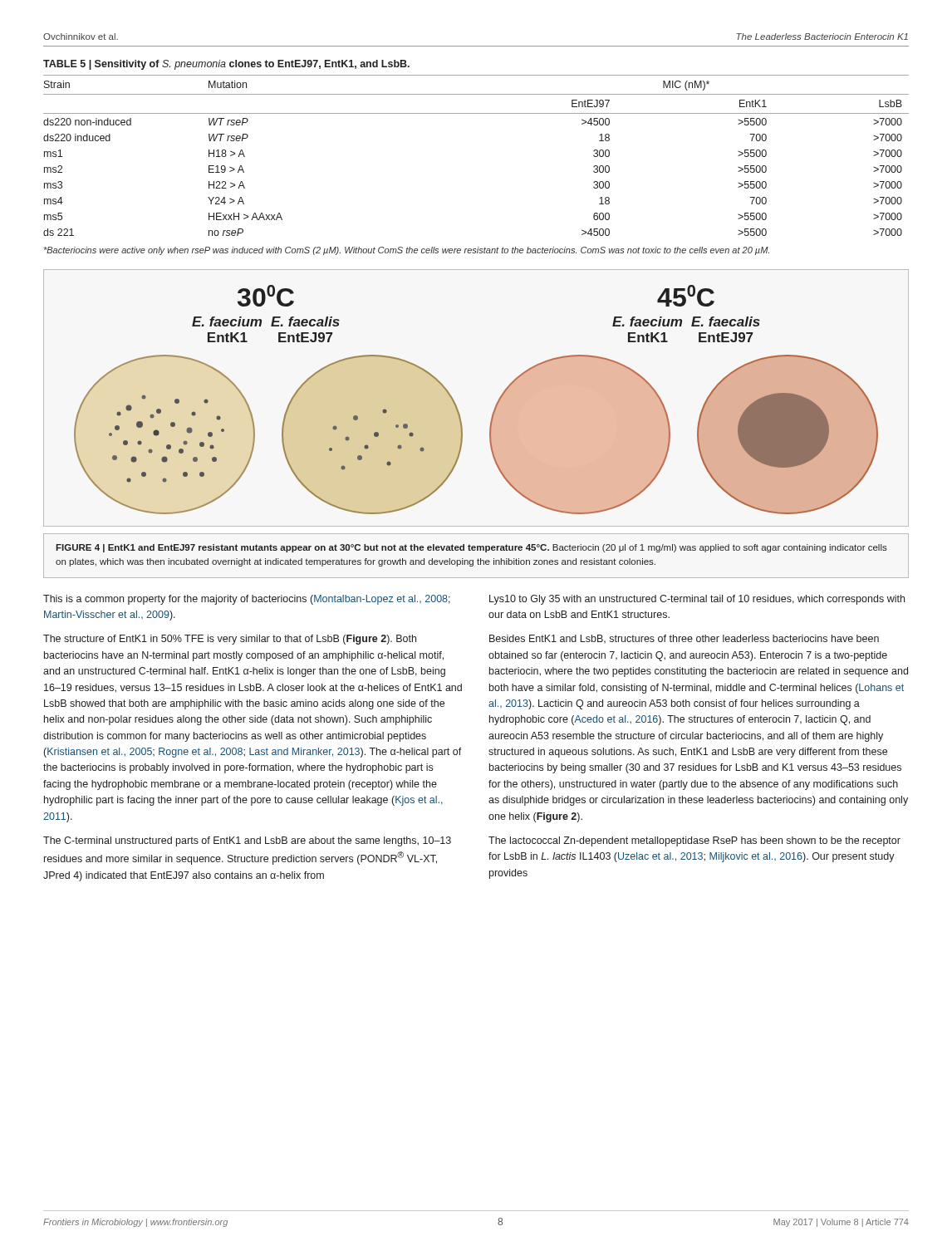Click the caption that begins "TABLE 5 | Sensitivity of"
This screenshot has width=952, height=1246.
click(x=227, y=64)
